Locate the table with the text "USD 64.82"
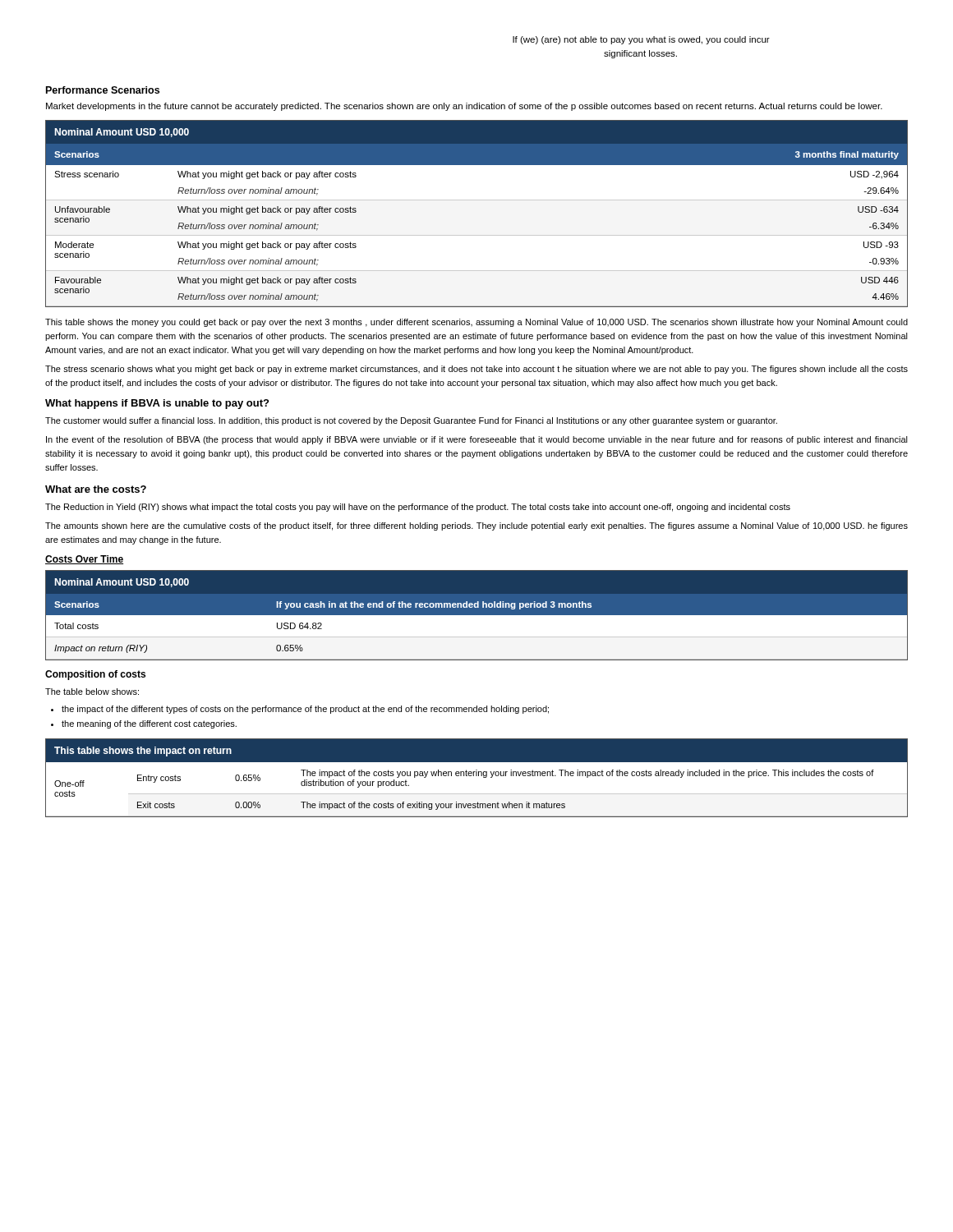This screenshot has width=953, height=1232. coord(476,615)
